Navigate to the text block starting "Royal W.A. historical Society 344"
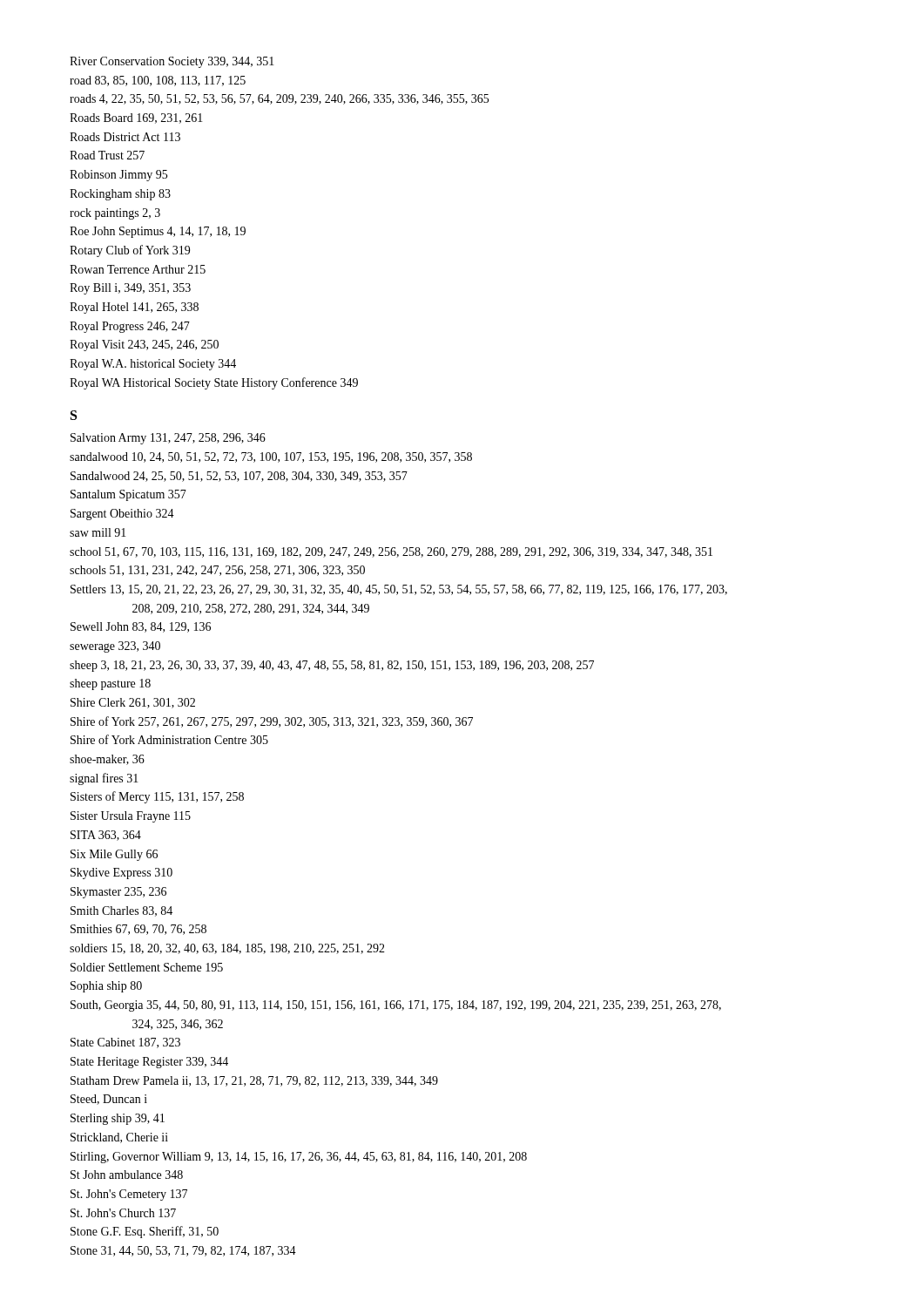Screen dimensions: 1307x924 tap(153, 364)
